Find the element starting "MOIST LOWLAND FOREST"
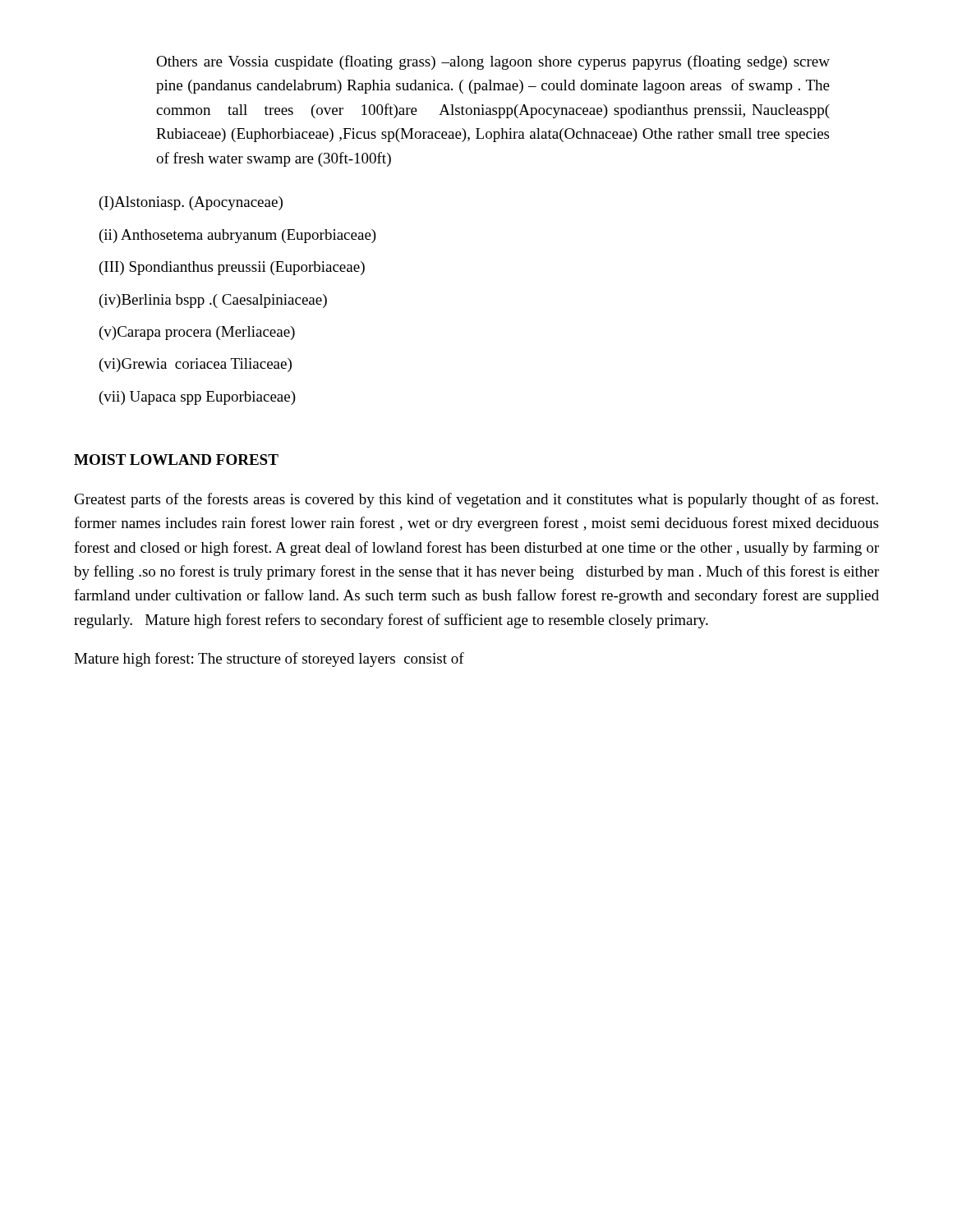Image resolution: width=953 pixels, height=1232 pixels. coord(176,460)
